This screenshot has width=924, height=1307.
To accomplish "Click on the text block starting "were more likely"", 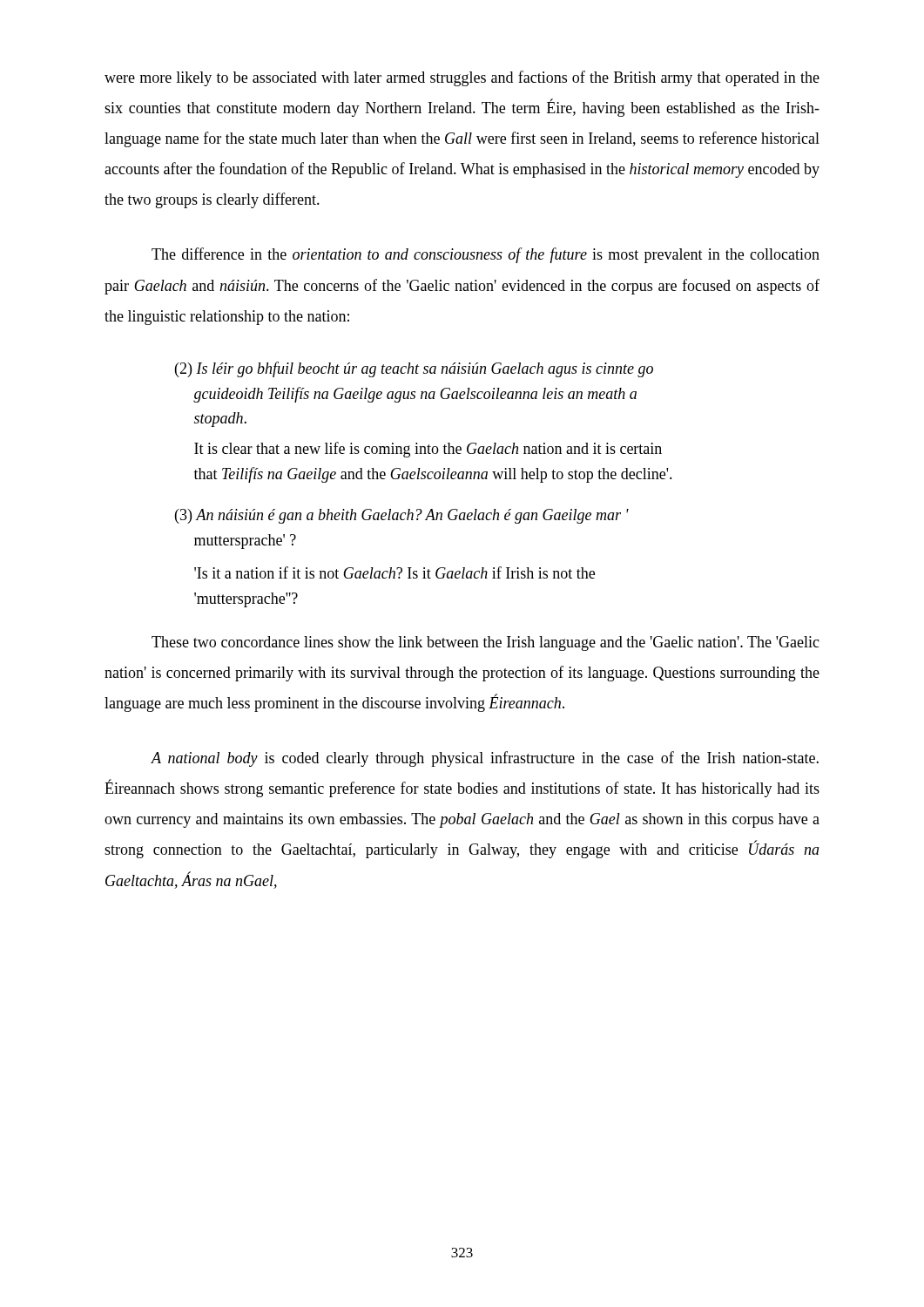I will pyautogui.click(x=462, y=139).
